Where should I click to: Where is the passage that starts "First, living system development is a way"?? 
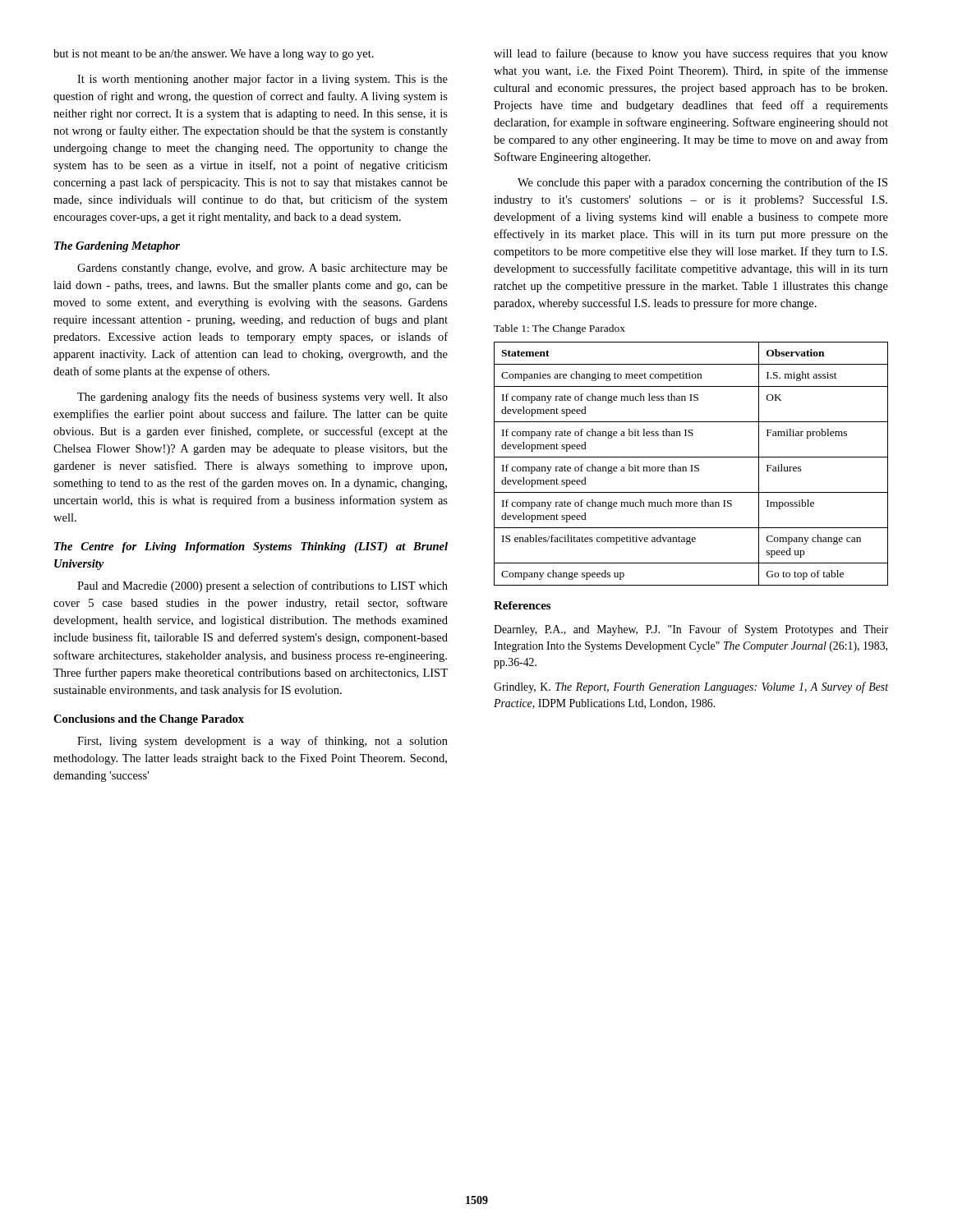point(251,758)
